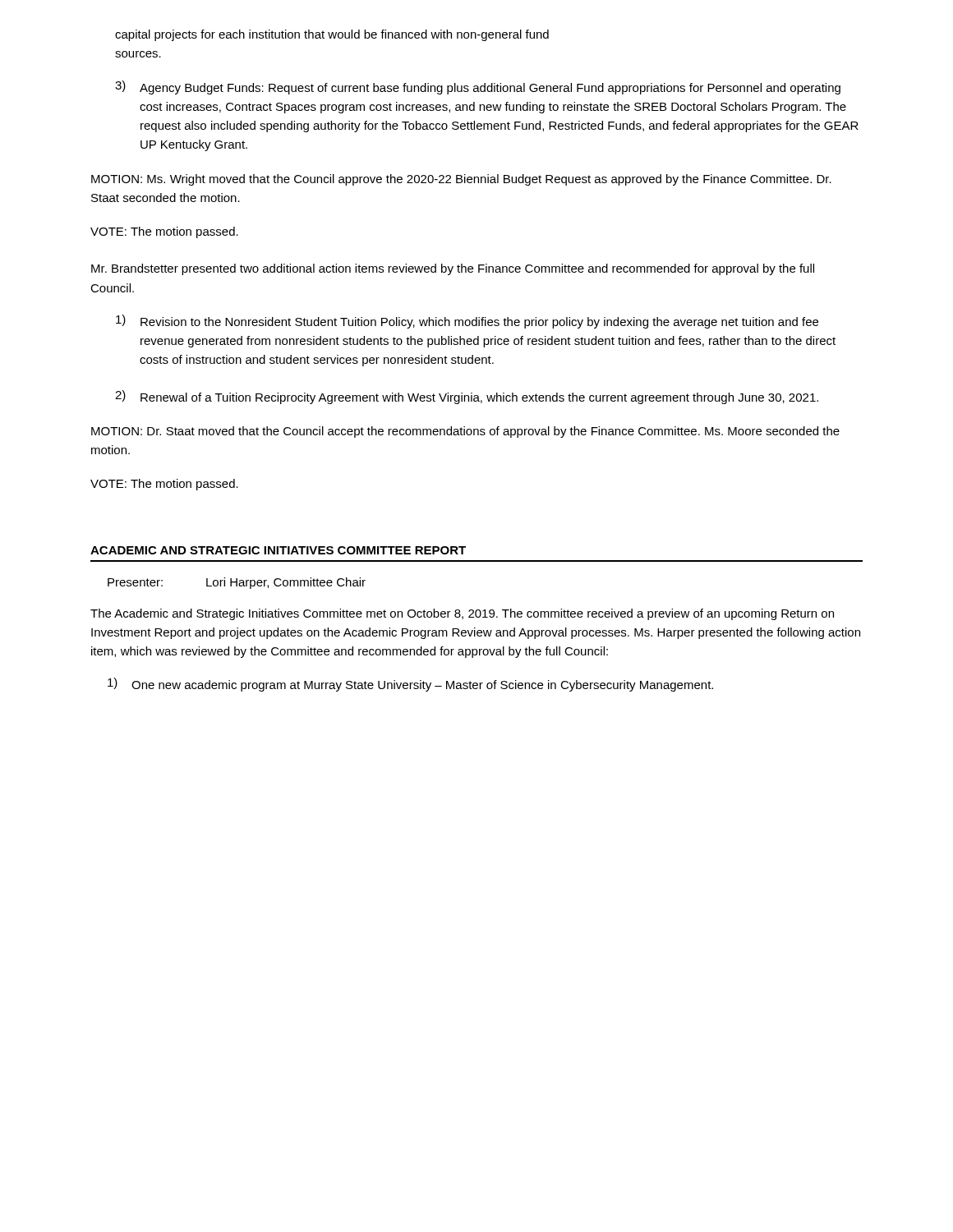Click the passage that begins "Mr. Brandstetter presented"
Image resolution: width=953 pixels, height=1232 pixels.
click(476, 278)
